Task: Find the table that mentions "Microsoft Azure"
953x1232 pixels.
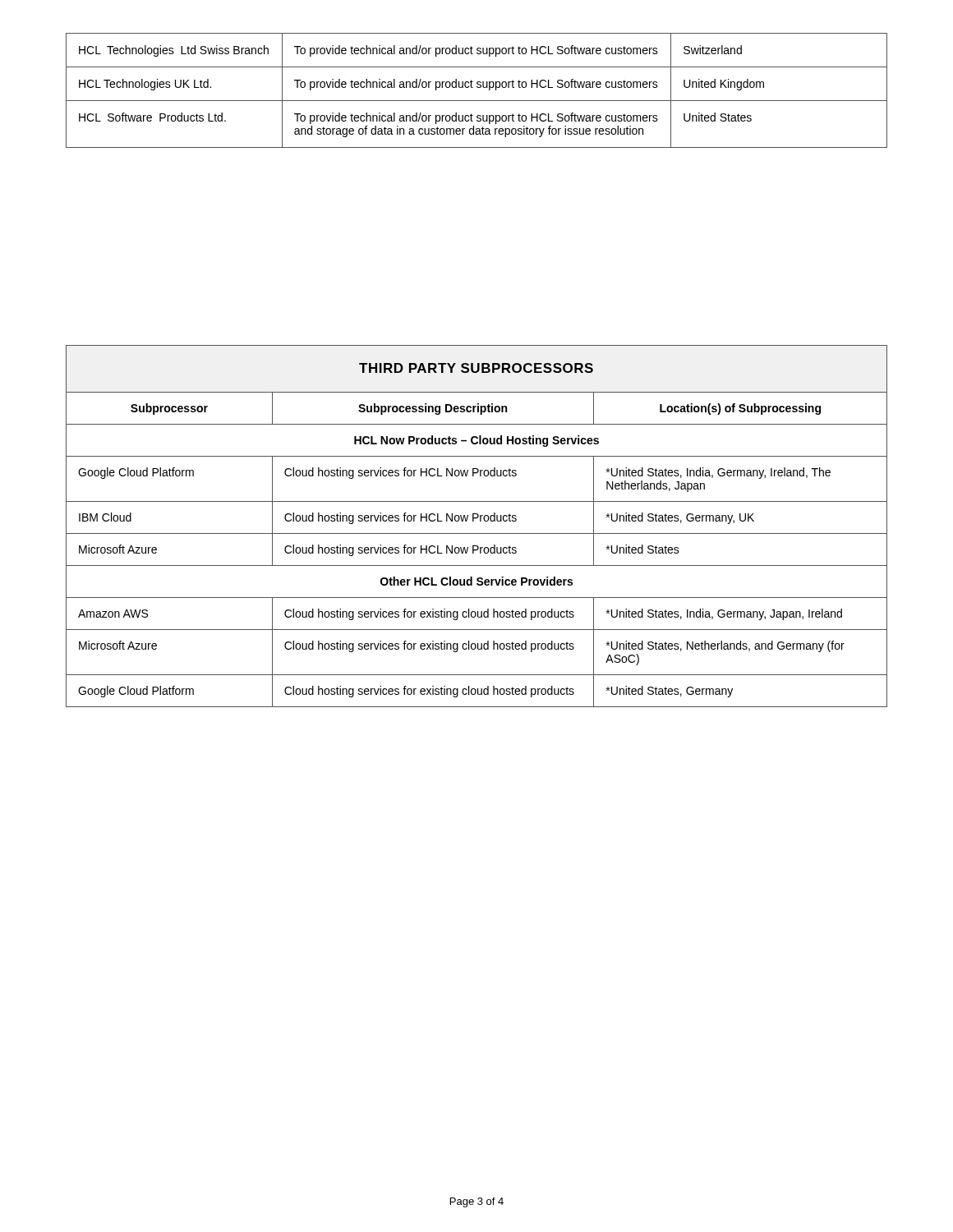Action: pos(476,526)
